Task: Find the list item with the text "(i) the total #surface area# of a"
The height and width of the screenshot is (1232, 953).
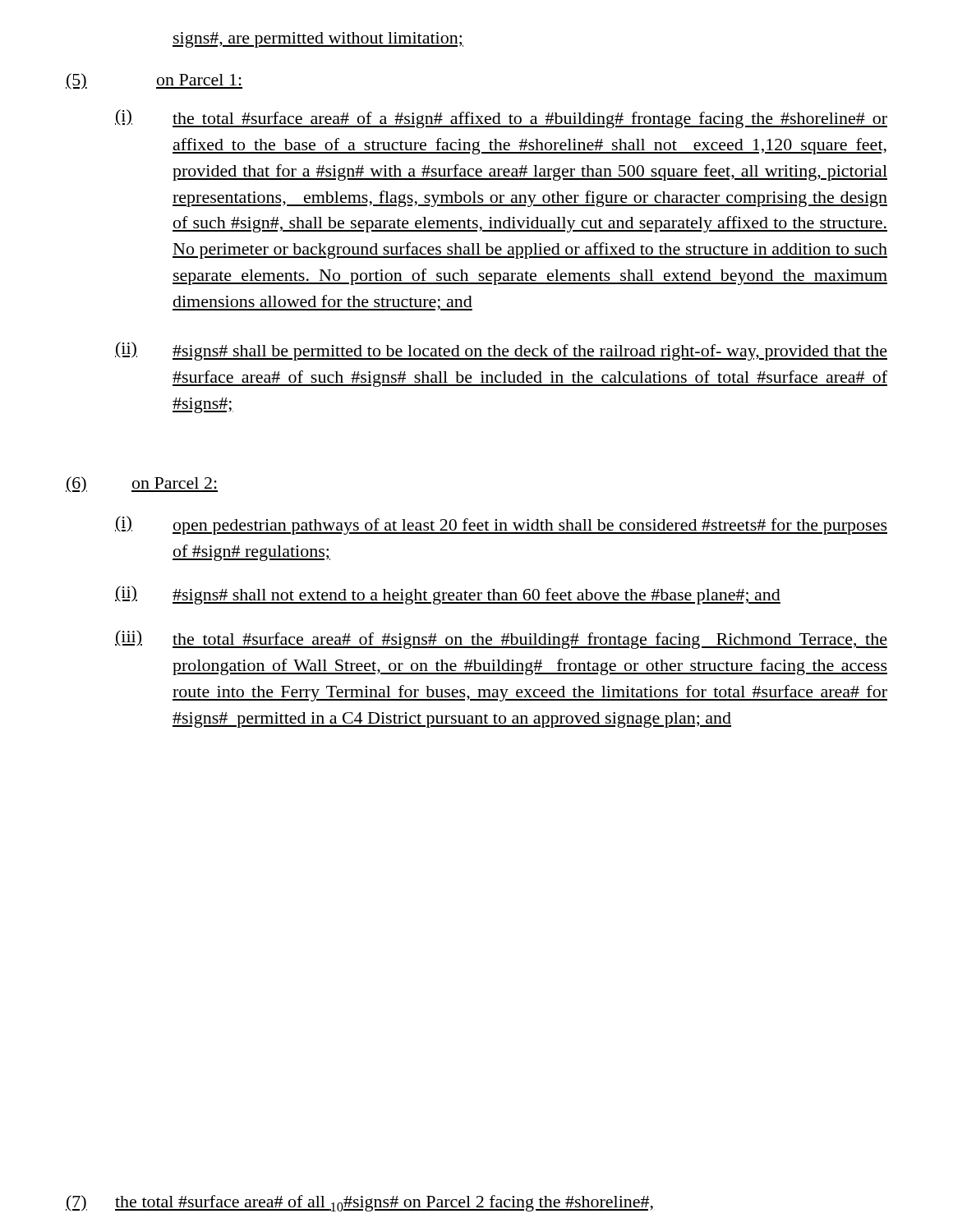Action: pos(501,210)
